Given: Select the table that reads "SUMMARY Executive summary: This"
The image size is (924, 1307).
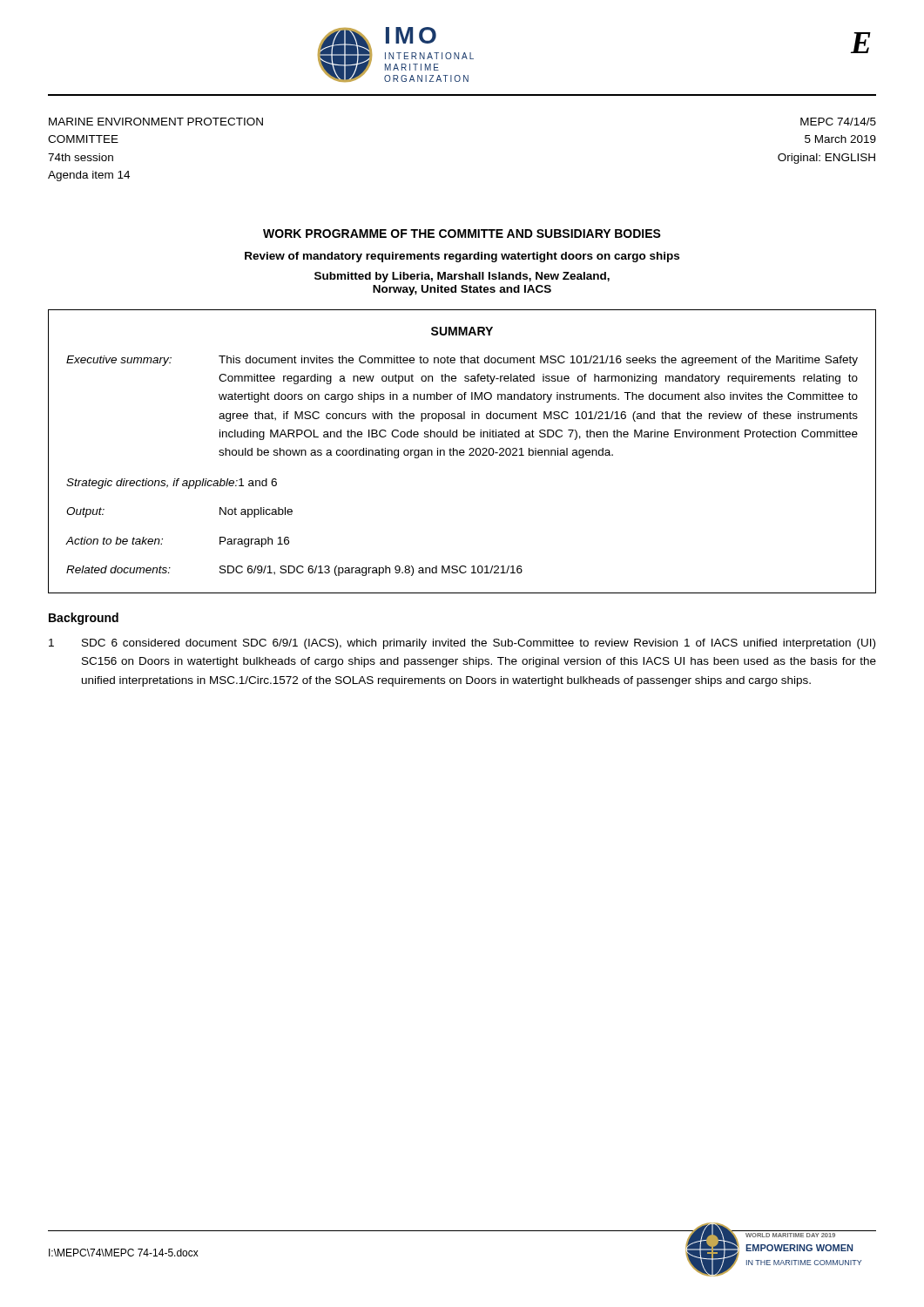Looking at the screenshot, I should [462, 451].
